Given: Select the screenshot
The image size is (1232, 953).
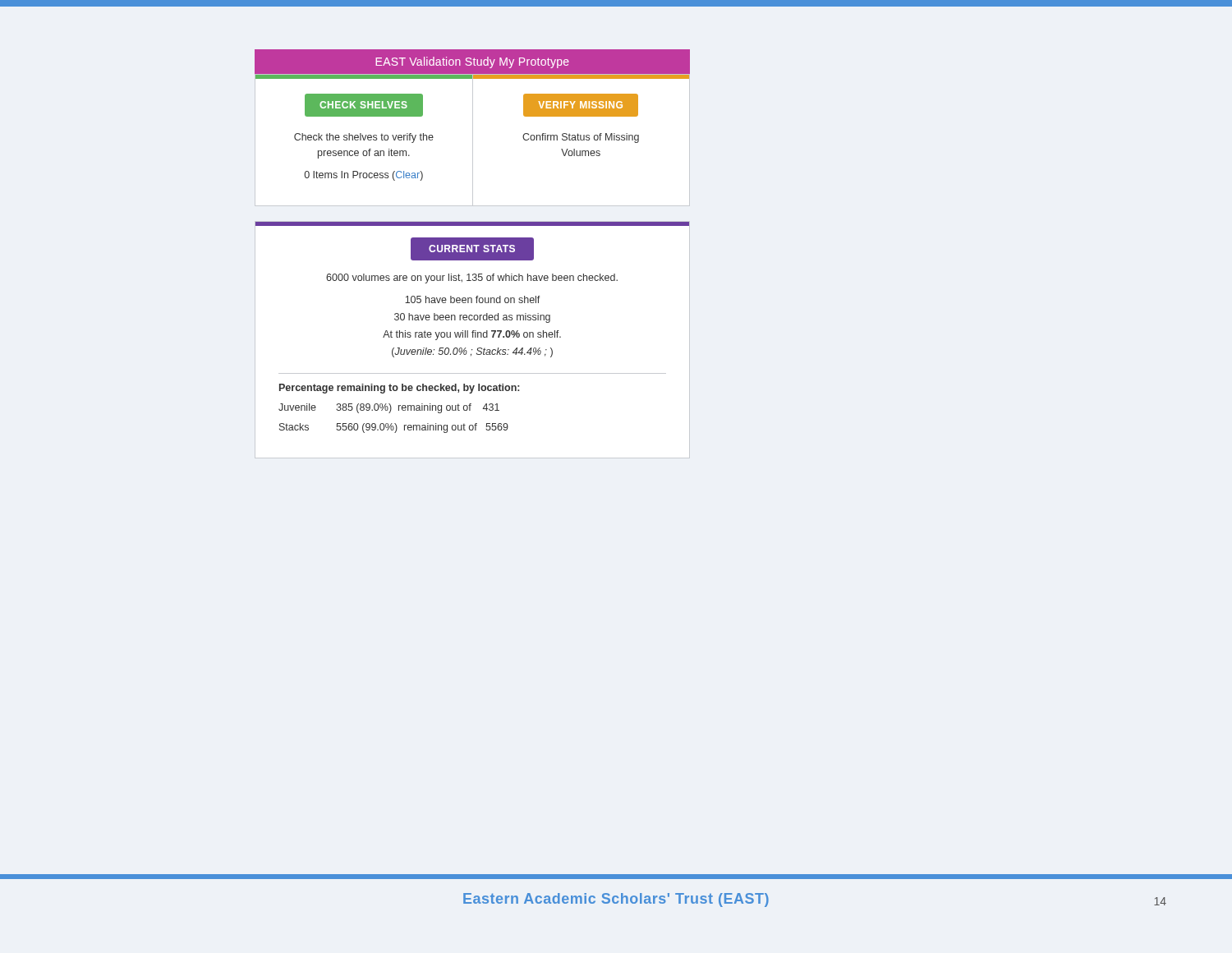Looking at the screenshot, I should (x=472, y=266).
